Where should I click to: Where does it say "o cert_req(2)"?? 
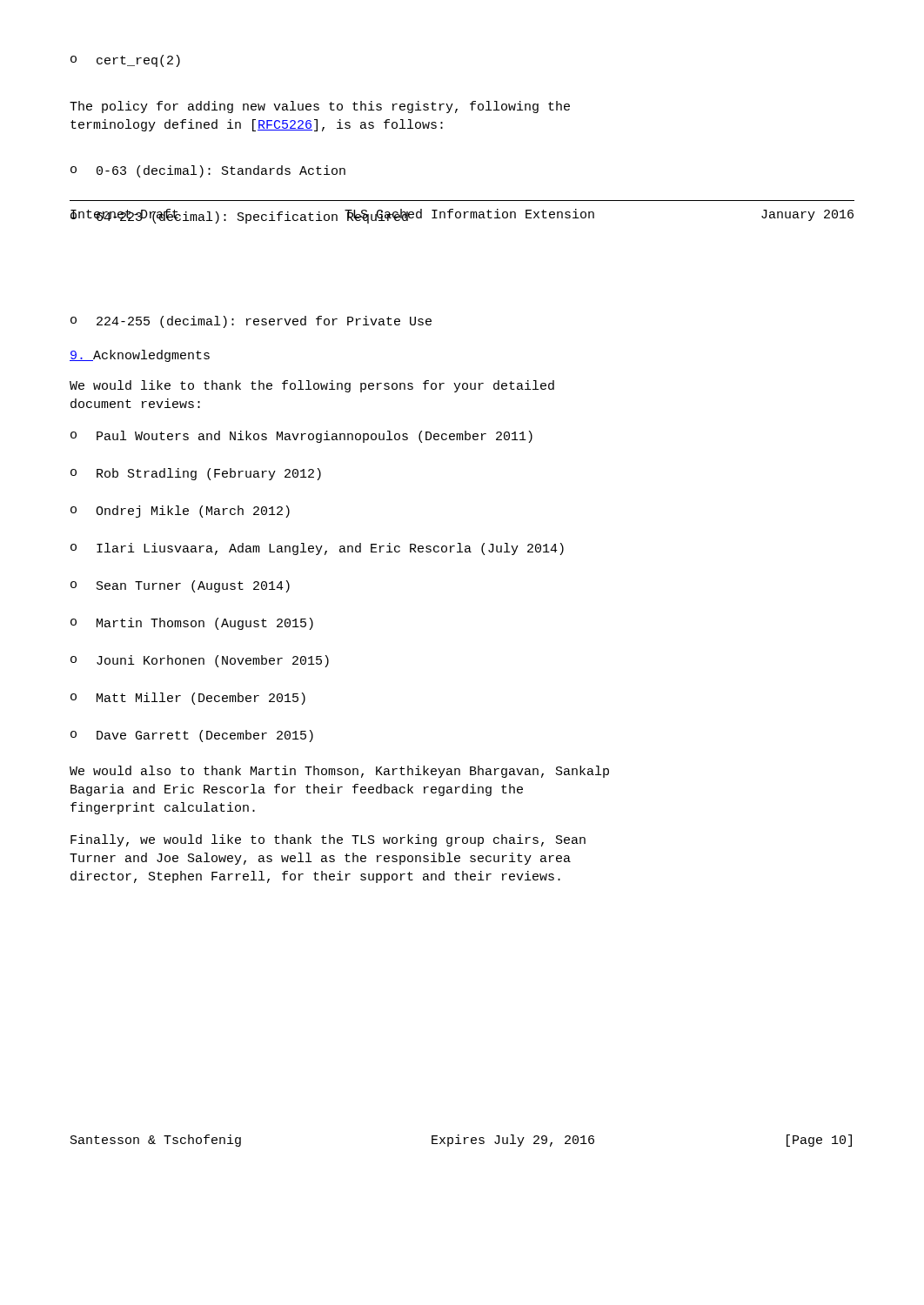126,61
